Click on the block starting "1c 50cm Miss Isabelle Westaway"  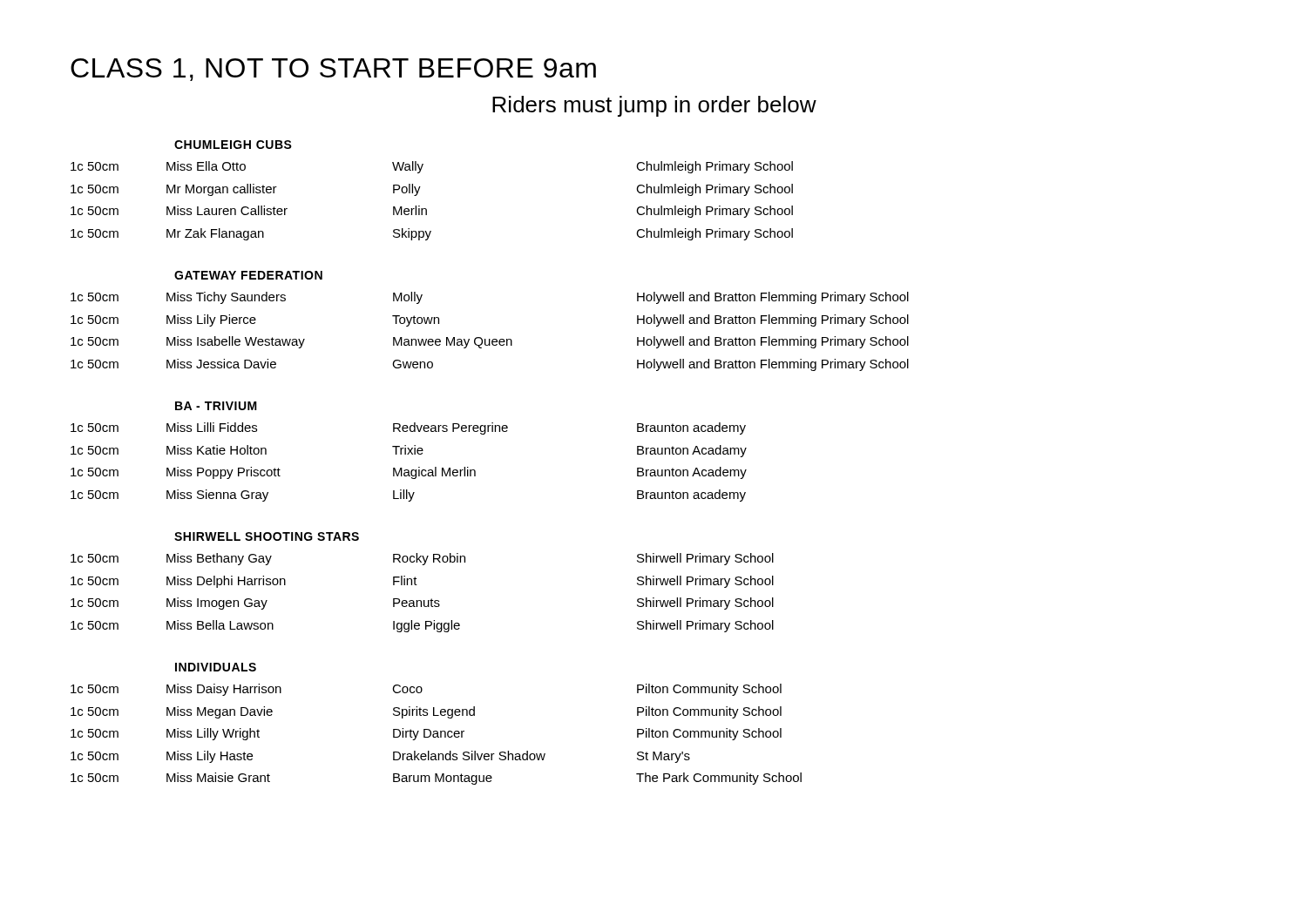tap(489, 341)
